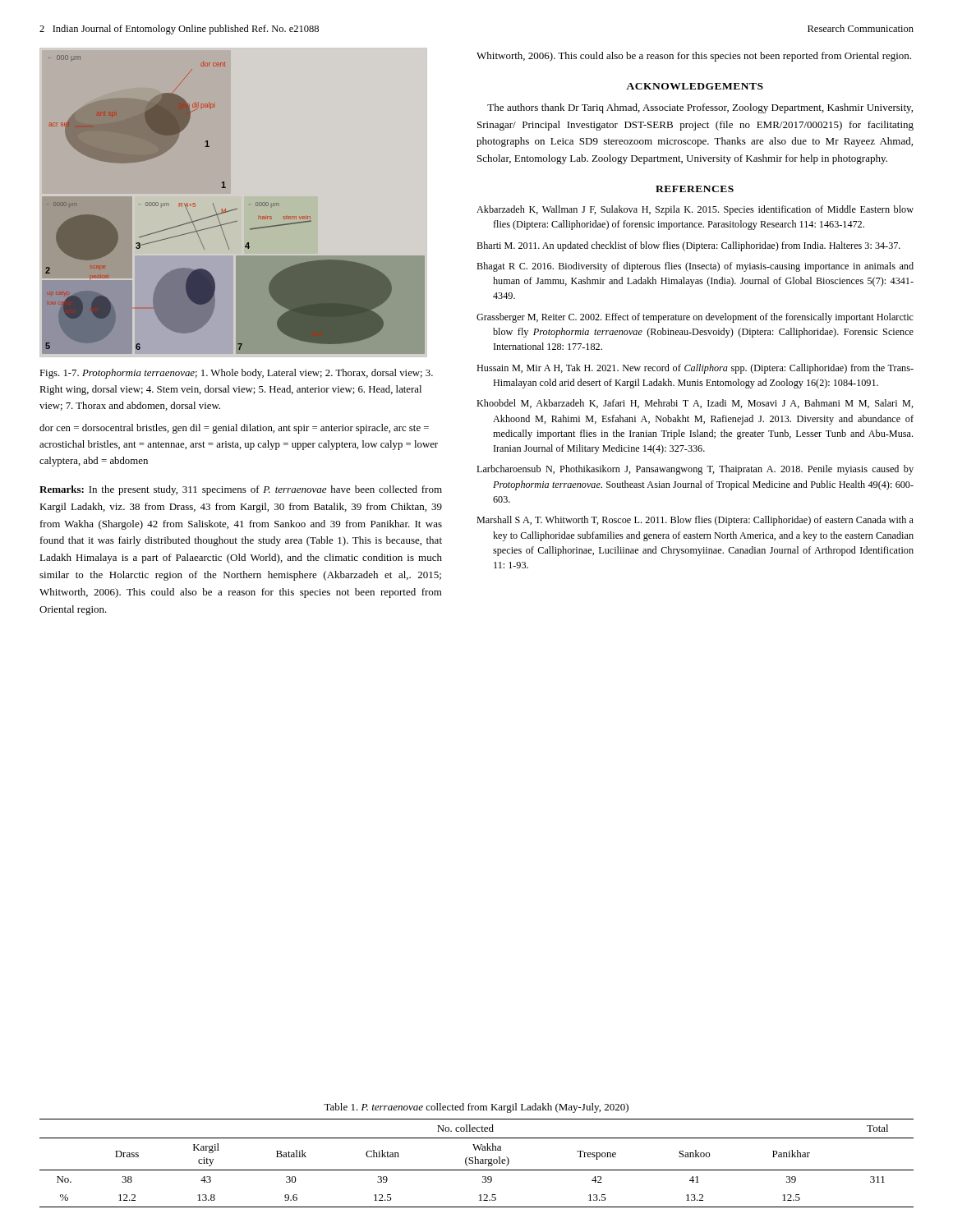Viewport: 953px width, 1232px height.
Task: Locate the block of text that opens with "Hussain M, Mir A H, Tak H. 2021."
Action: coord(695,375)
